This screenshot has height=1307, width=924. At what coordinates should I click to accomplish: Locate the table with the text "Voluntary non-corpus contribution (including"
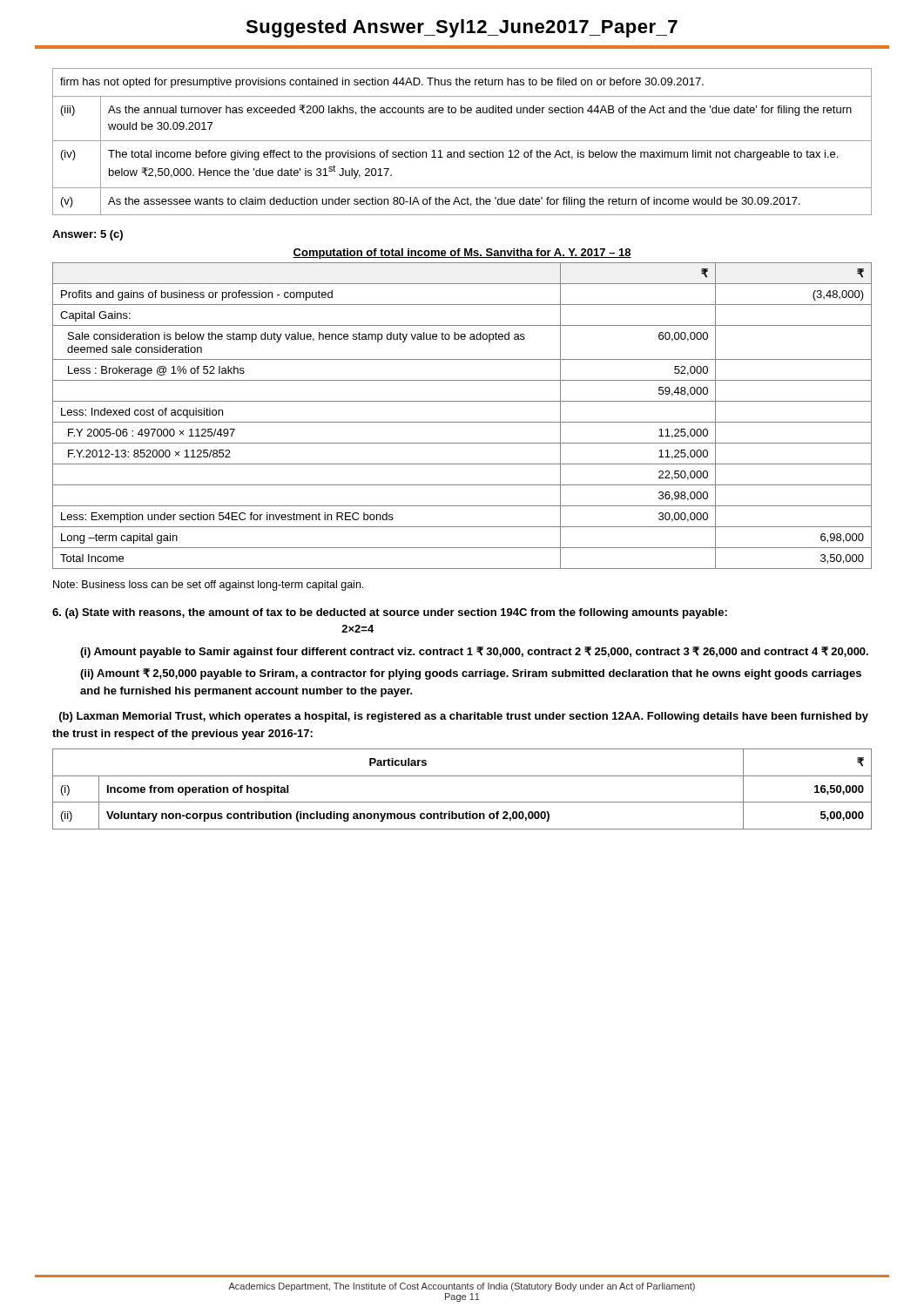(x=462, y=789)
